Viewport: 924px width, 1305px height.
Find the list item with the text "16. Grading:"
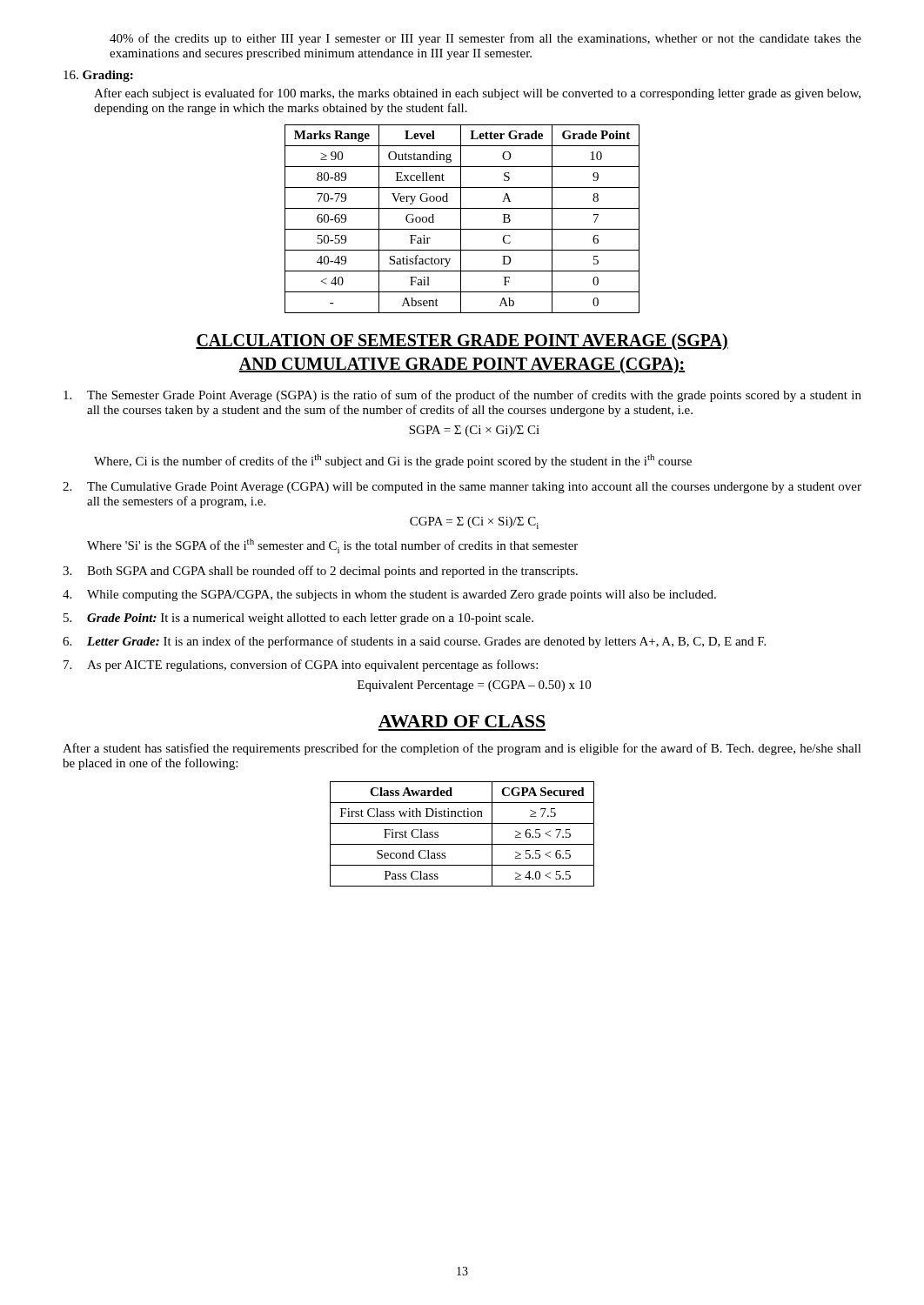click(x=98, y=75)
